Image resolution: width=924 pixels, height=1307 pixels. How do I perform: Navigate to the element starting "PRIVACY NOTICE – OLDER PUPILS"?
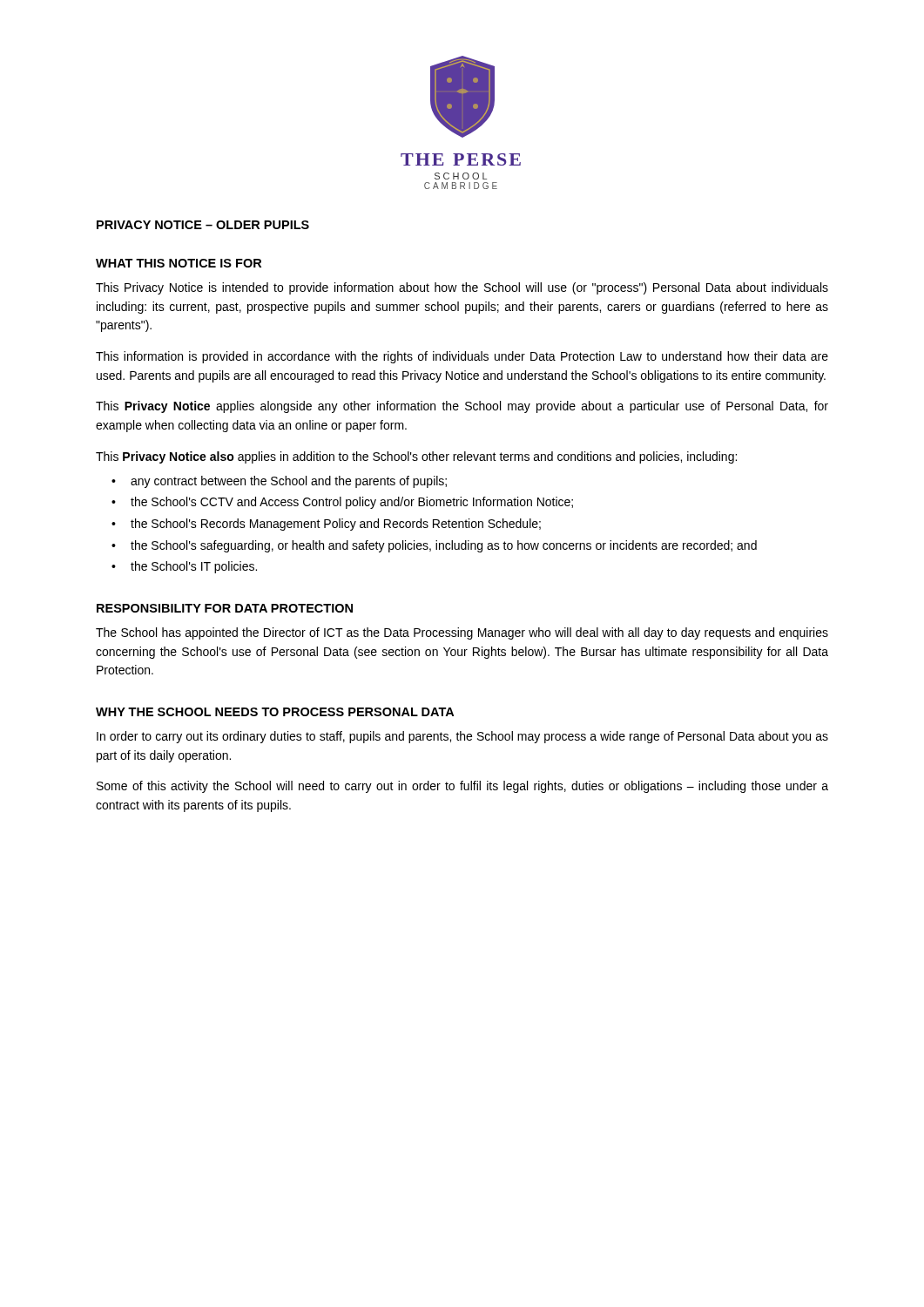click(x=203, y=225)
